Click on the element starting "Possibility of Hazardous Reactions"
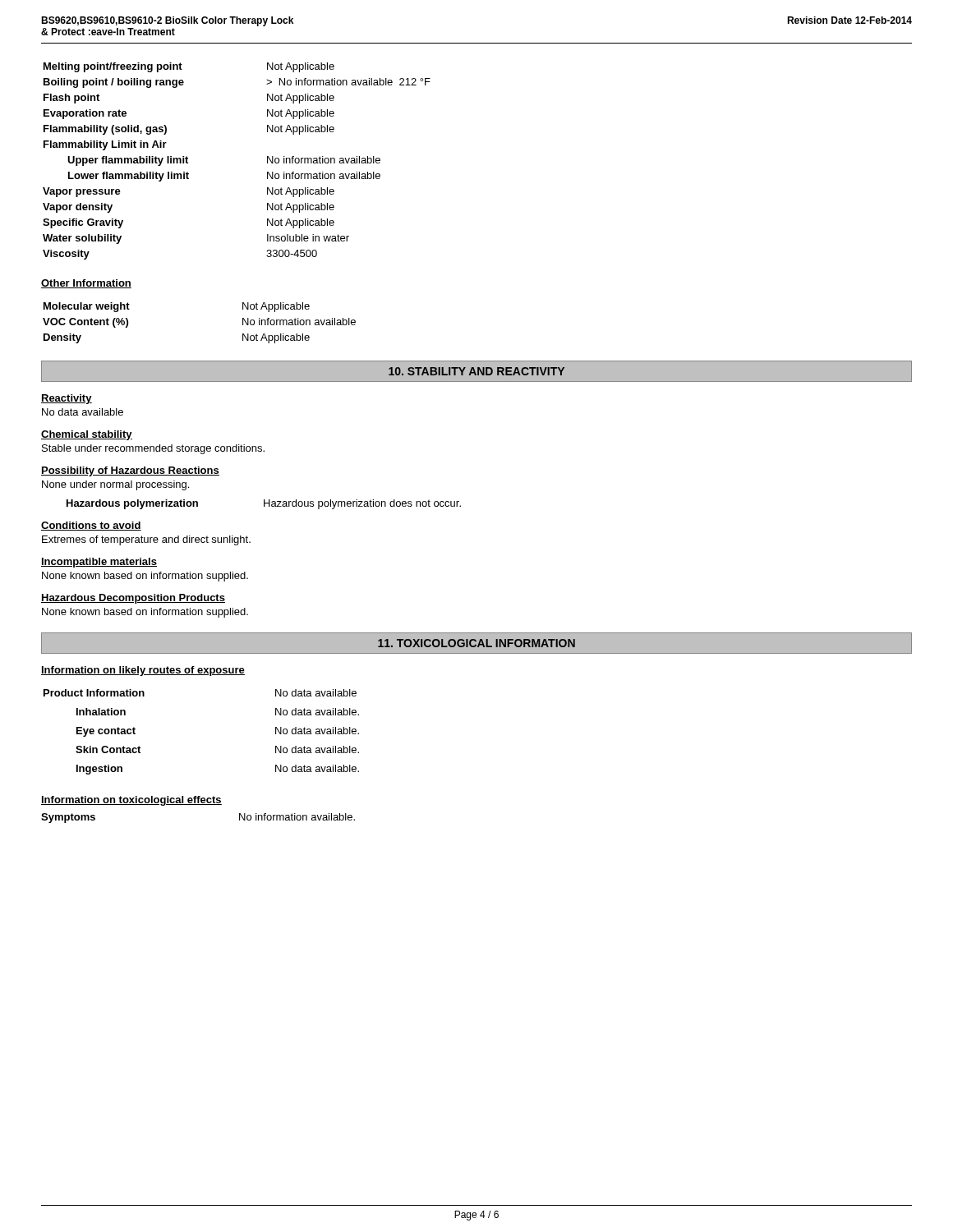This screenshot has height=1232, width=953. (x=130, y=470)
